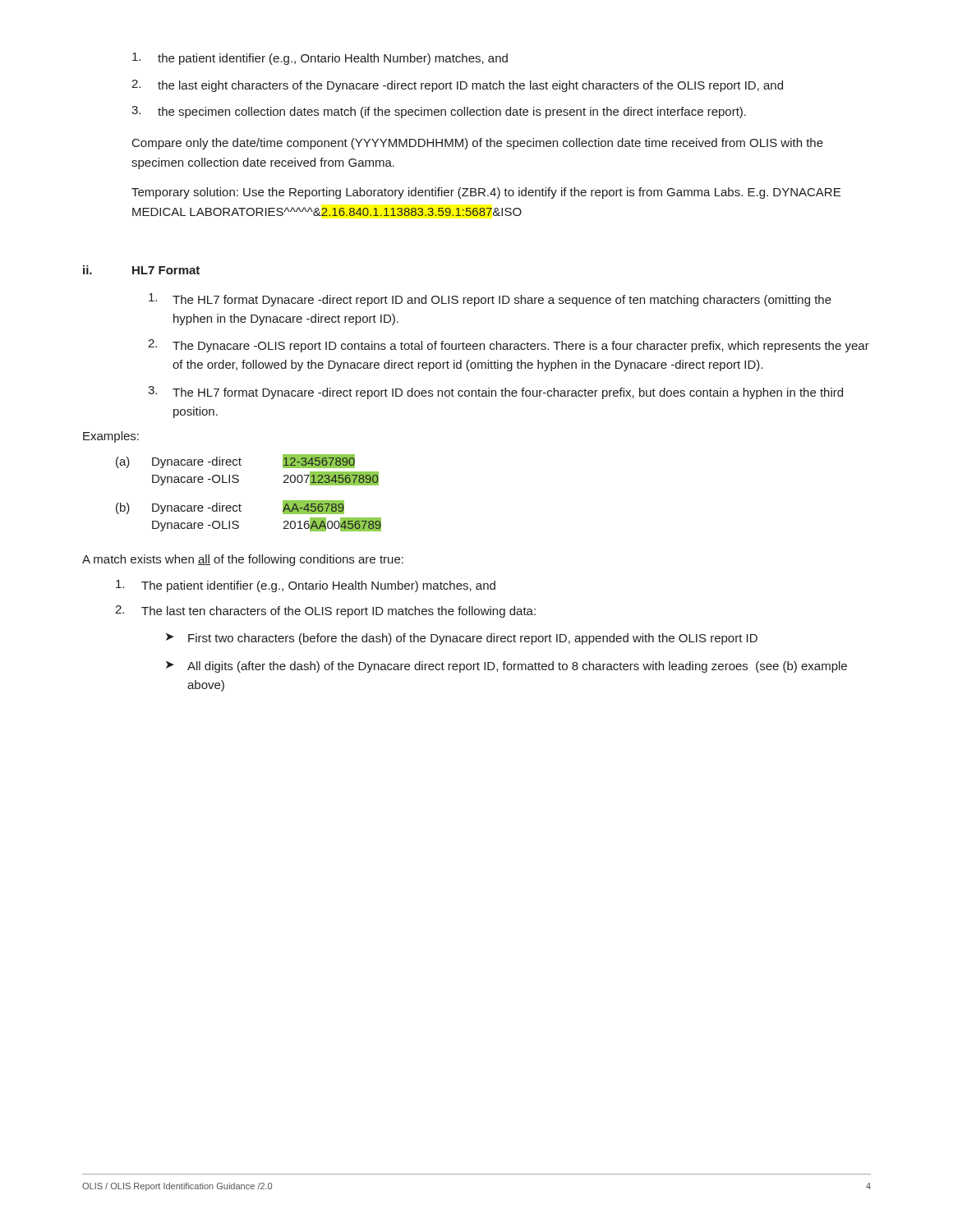Locate the block of text that opens with "3. the specimen collection dates match (if"
The height and width of the screenshot is (1232, 953).
click(501, 112)
